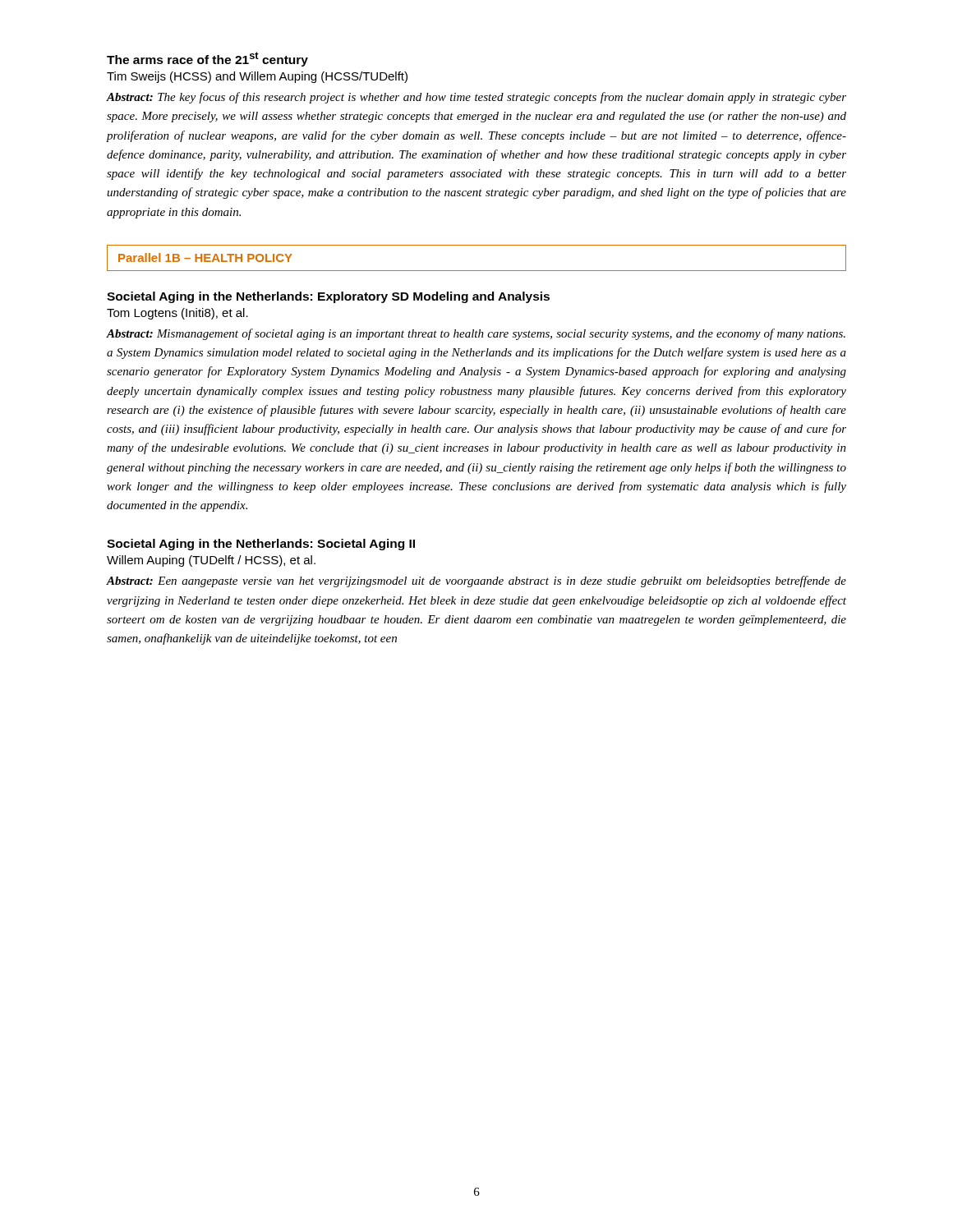
Task: Locate the text "Parallel 1B – HEALTH POLICY"
Action: [205, 257]
